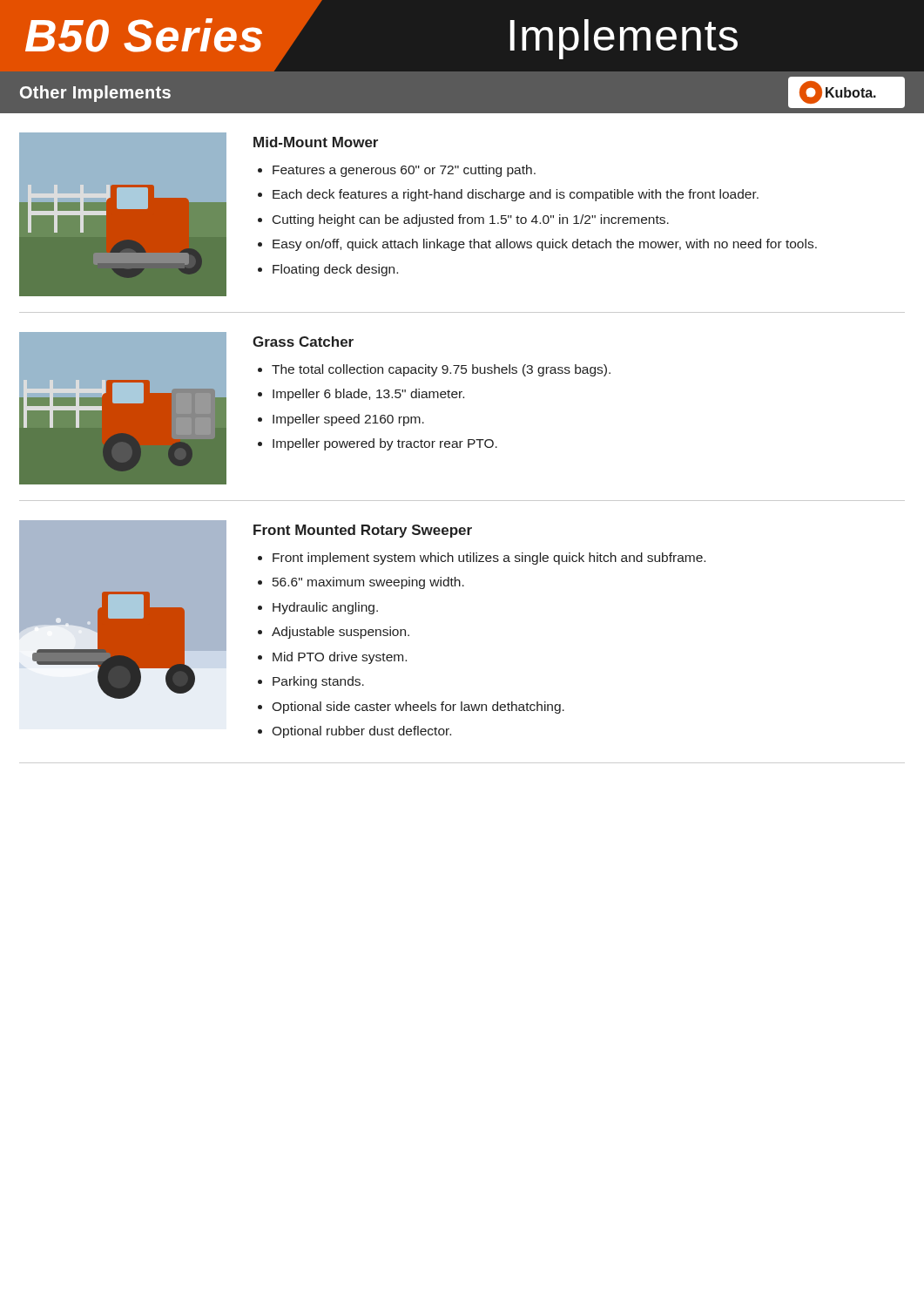
Task: Click on the text block that reads "Grass Catcher The total collection capacity"
Action: (x=462, y=408)
